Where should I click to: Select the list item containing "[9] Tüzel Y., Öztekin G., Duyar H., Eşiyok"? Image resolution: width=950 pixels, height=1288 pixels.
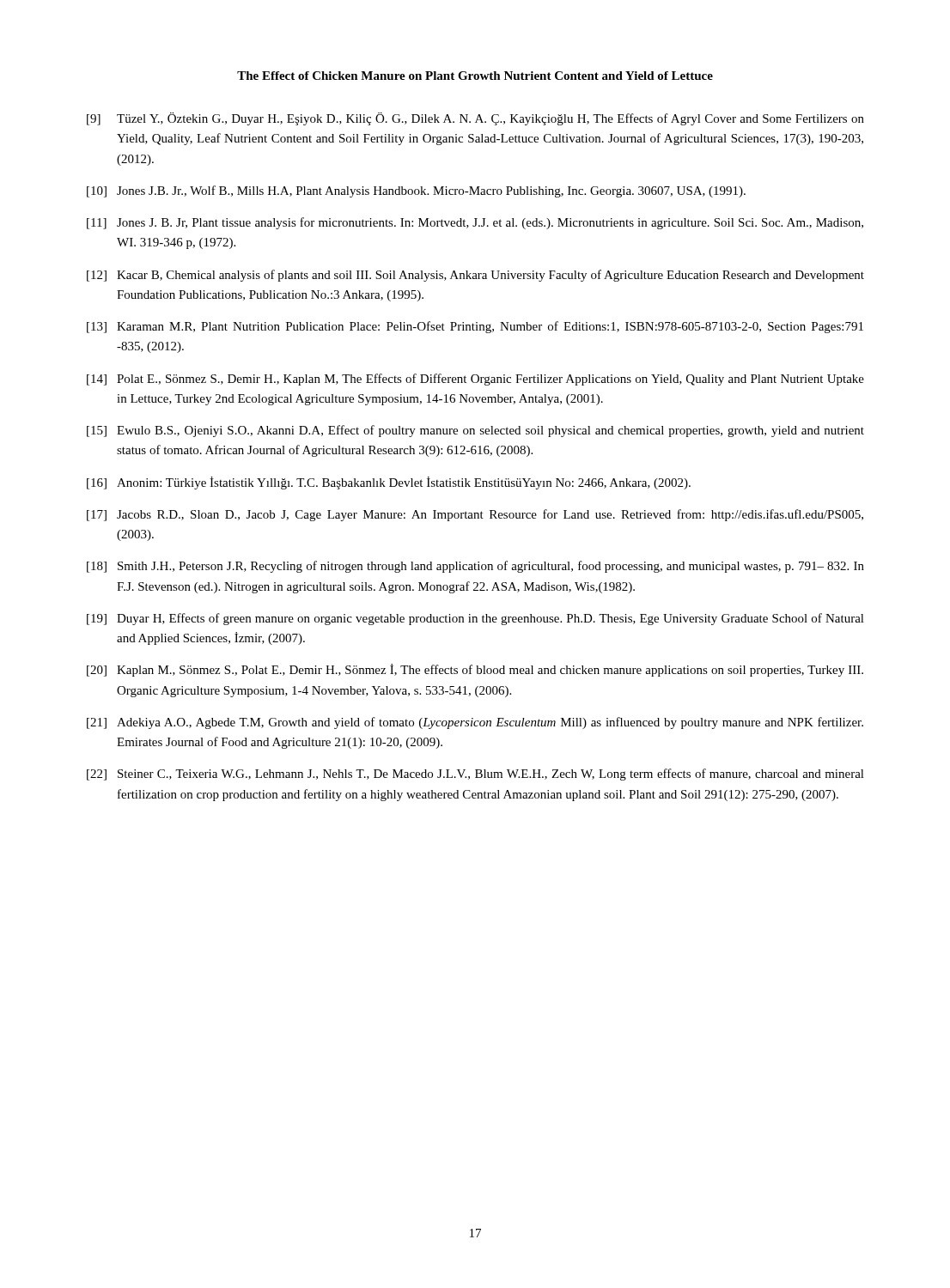[475, 139]
